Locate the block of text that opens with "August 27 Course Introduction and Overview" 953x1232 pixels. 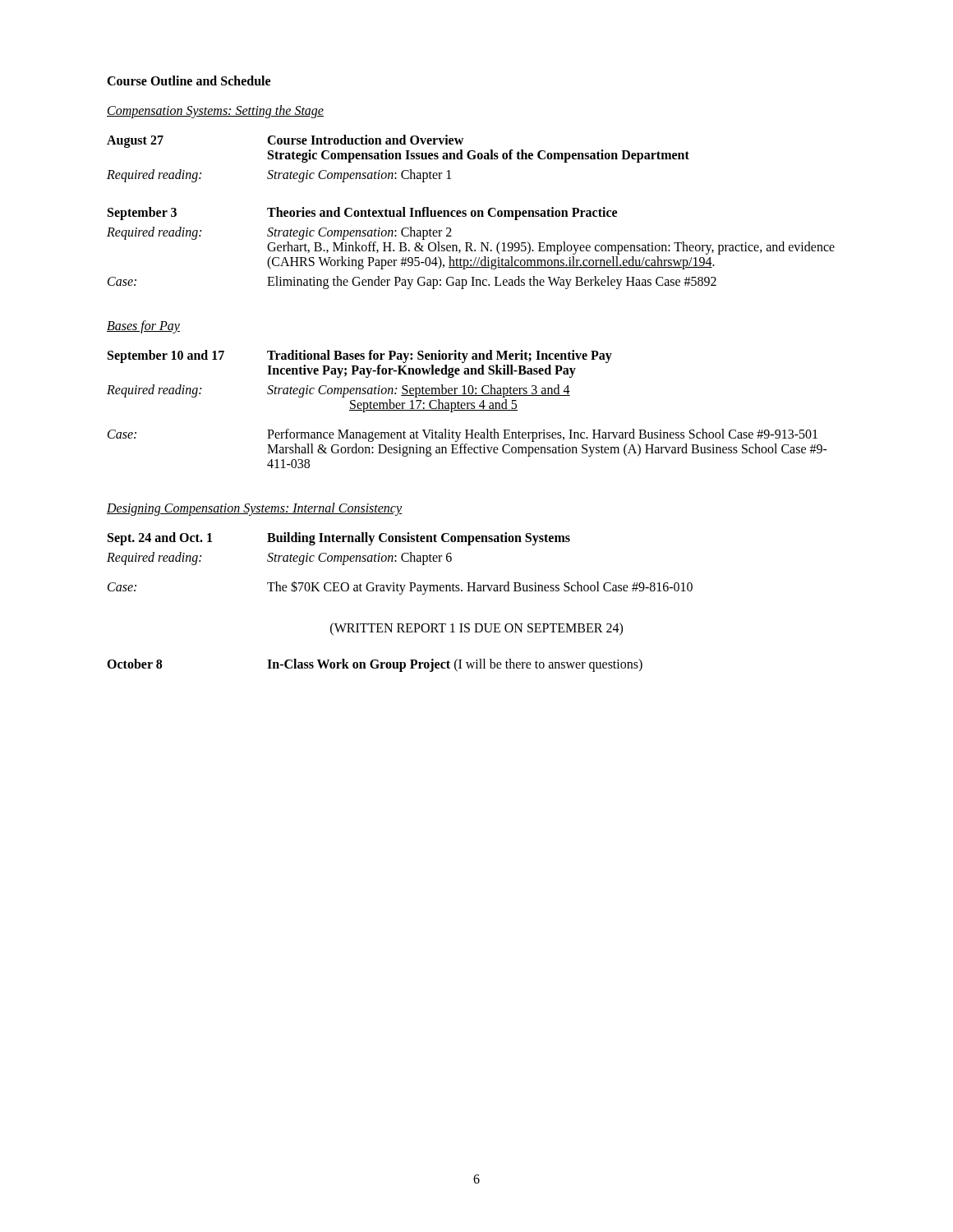(x=476, y=158)
